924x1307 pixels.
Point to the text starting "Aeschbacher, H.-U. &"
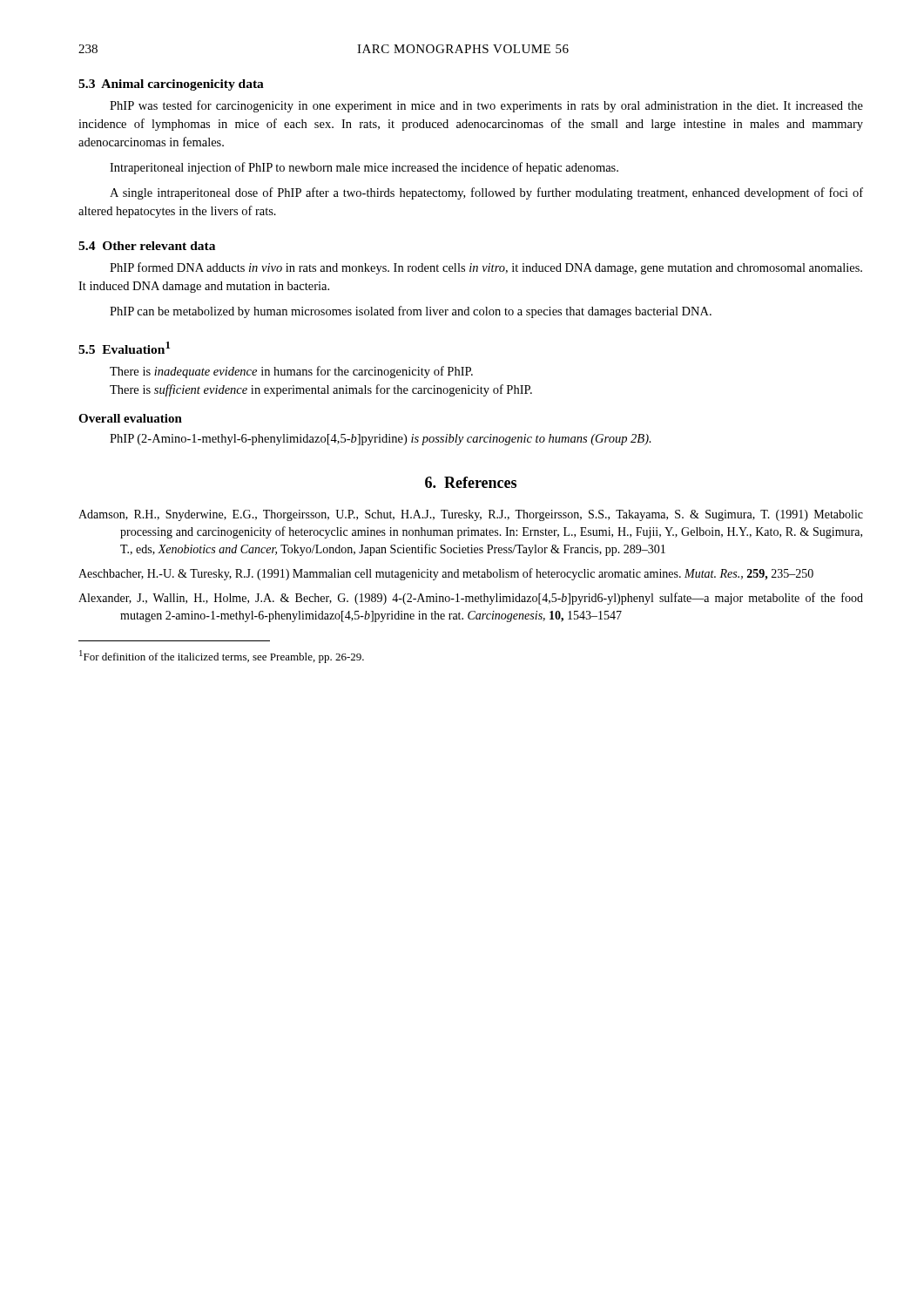(x=446, y=574)
